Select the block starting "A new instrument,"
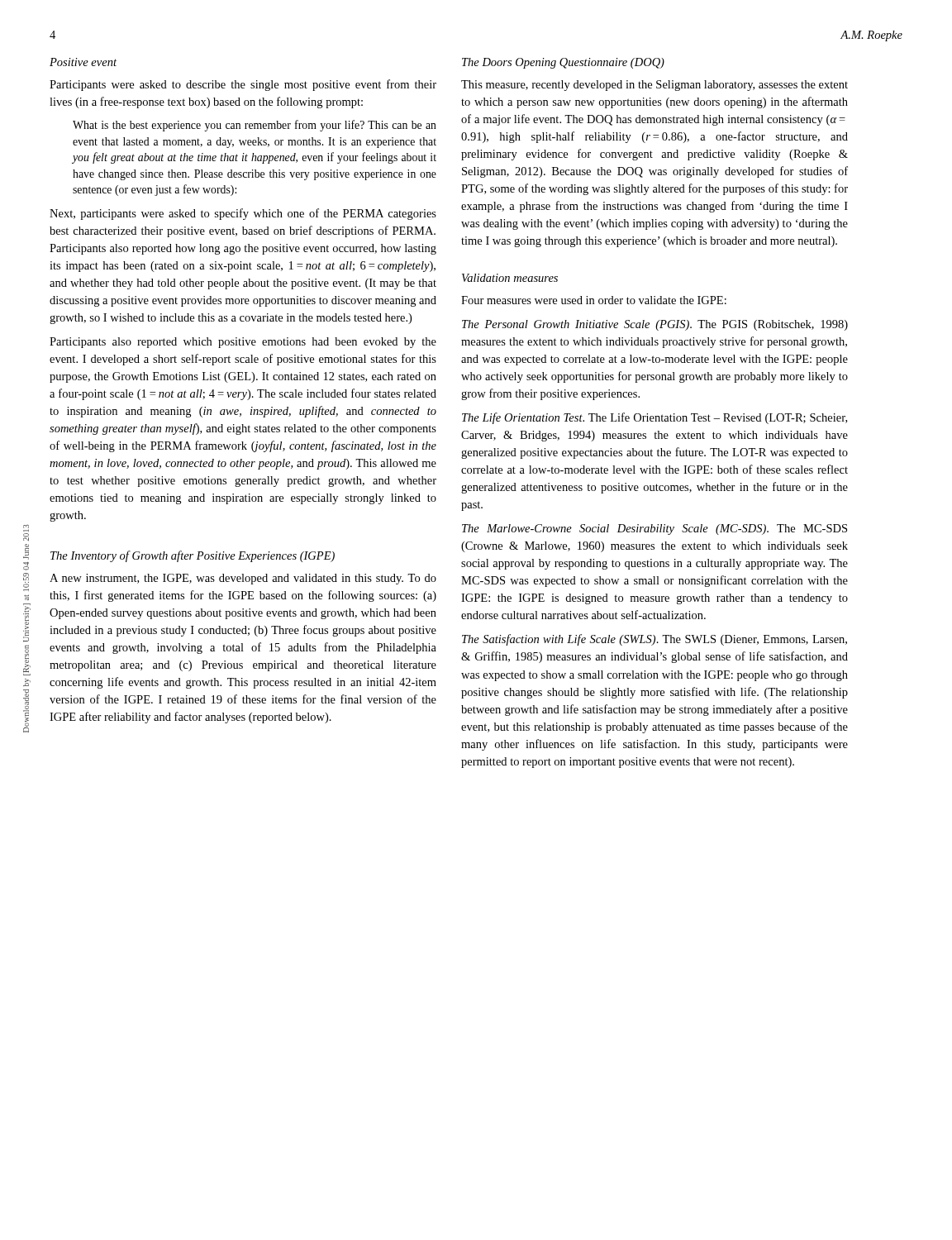 (243, 648)
